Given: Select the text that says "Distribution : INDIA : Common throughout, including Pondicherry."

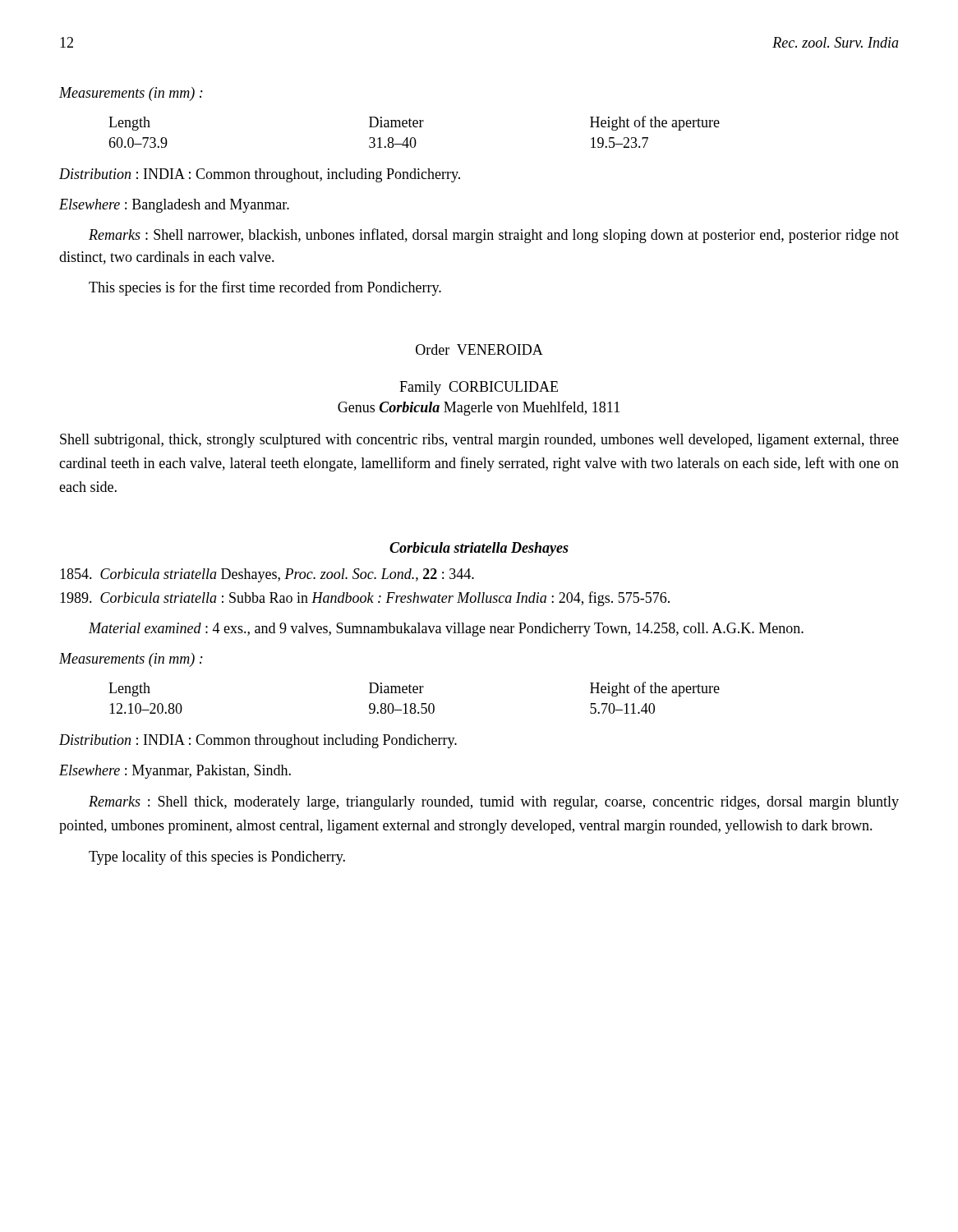Looking at the screenshot, I should pos(260,174).
